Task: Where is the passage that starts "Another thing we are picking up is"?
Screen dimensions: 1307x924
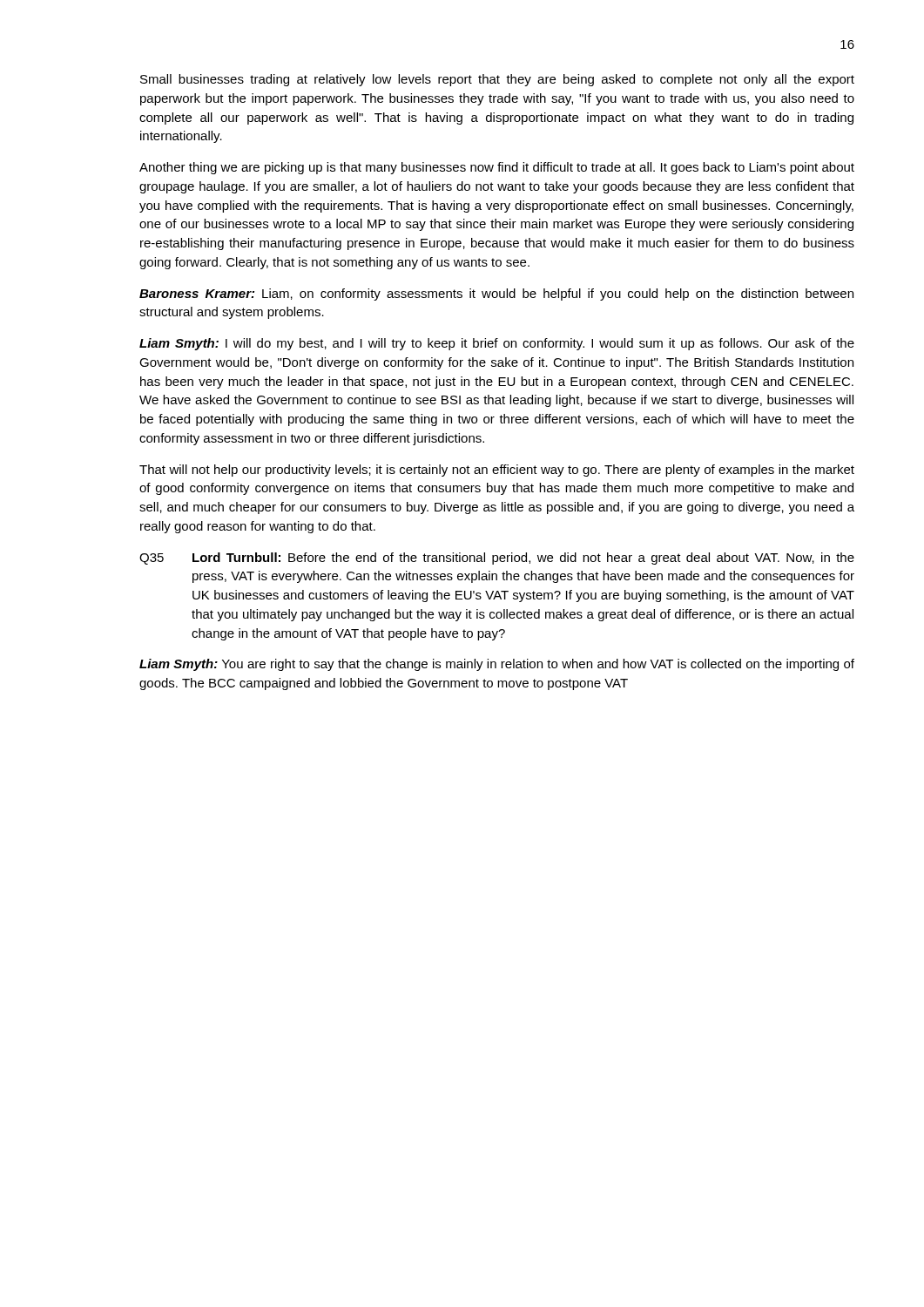Action: 497,214
